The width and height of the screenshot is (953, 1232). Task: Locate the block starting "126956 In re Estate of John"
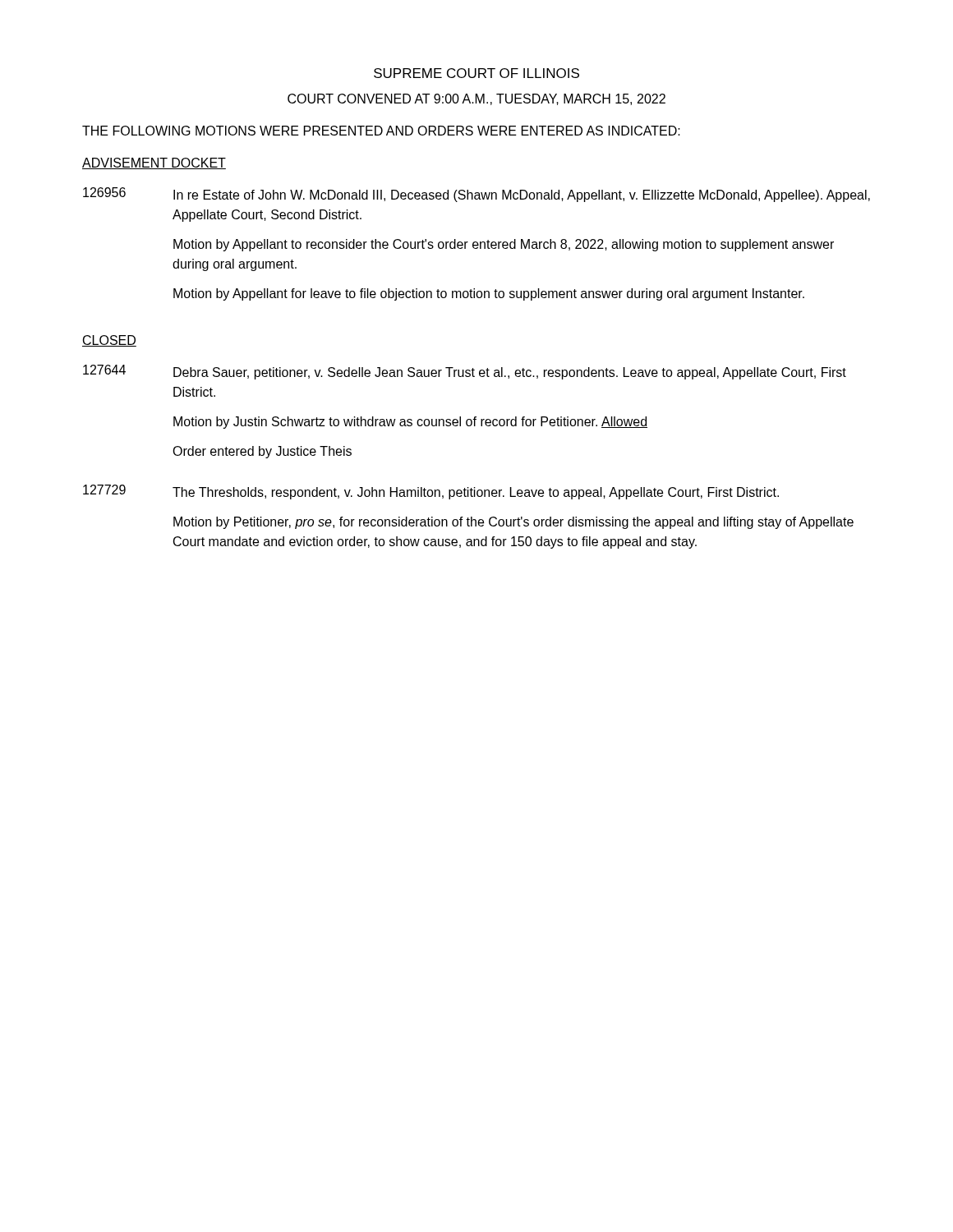(x=476, y=250)
